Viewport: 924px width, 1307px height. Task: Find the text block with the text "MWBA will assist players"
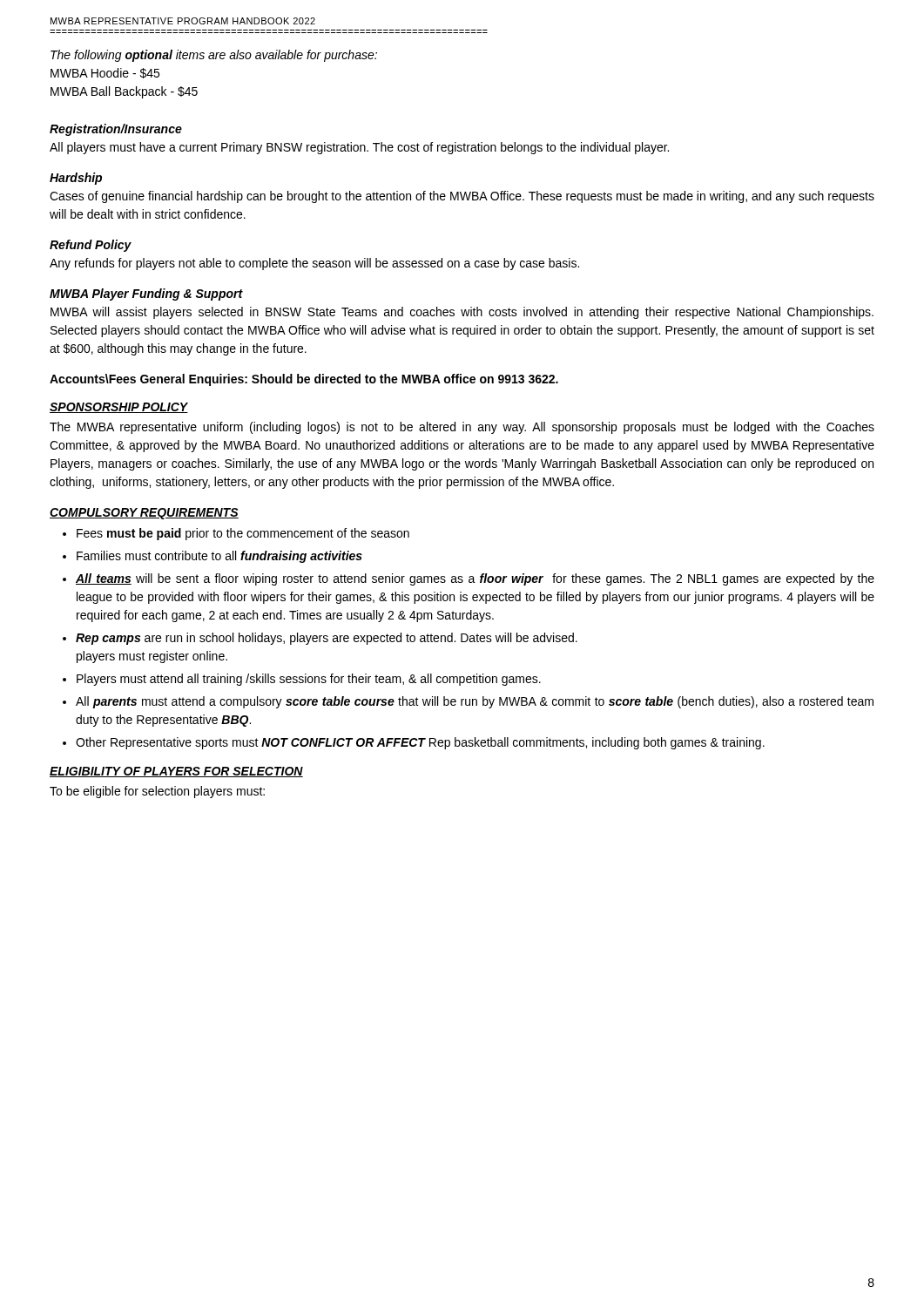462,330
